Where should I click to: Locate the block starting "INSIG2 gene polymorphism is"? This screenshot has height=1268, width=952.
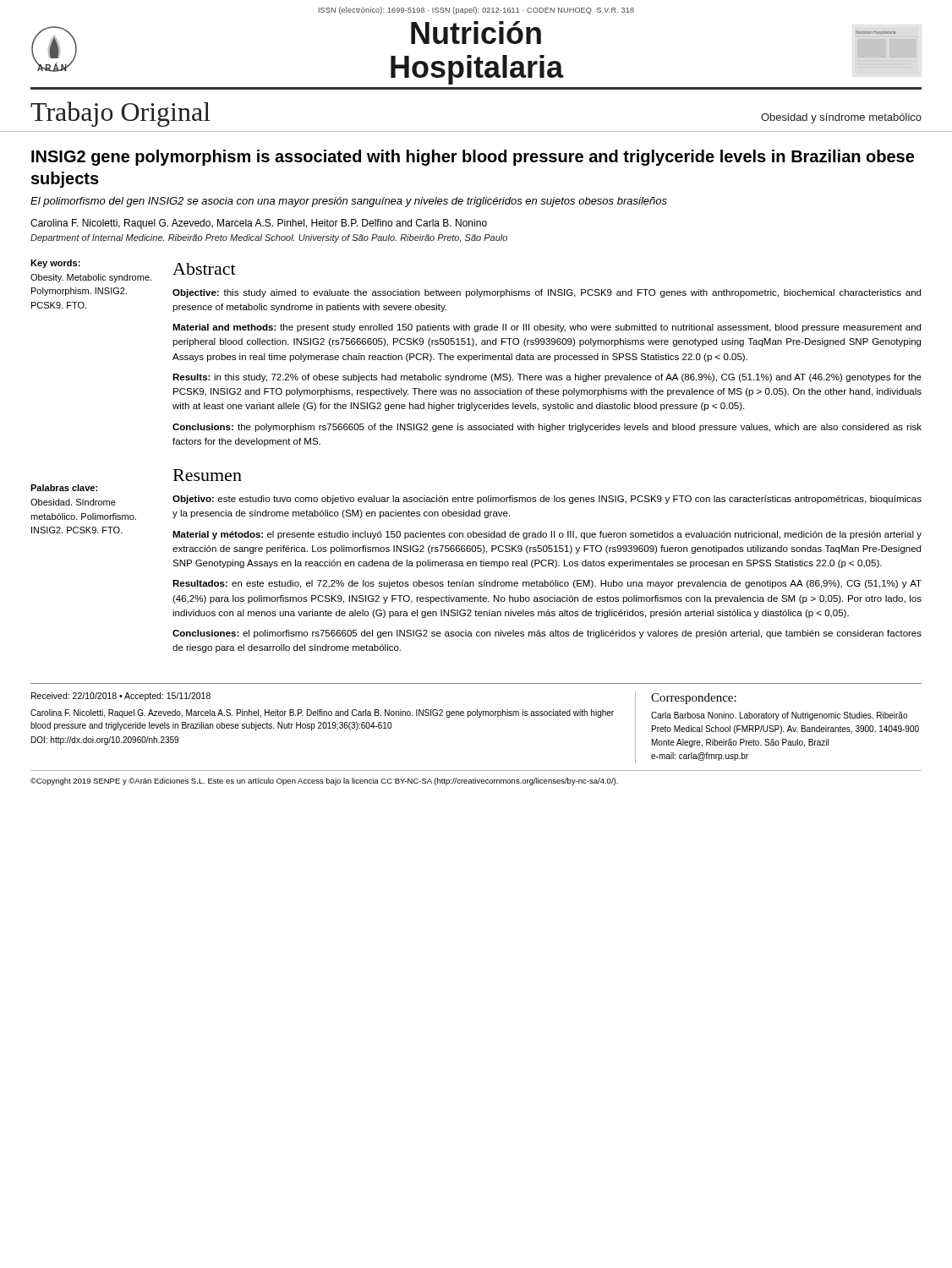pos(473,168)
